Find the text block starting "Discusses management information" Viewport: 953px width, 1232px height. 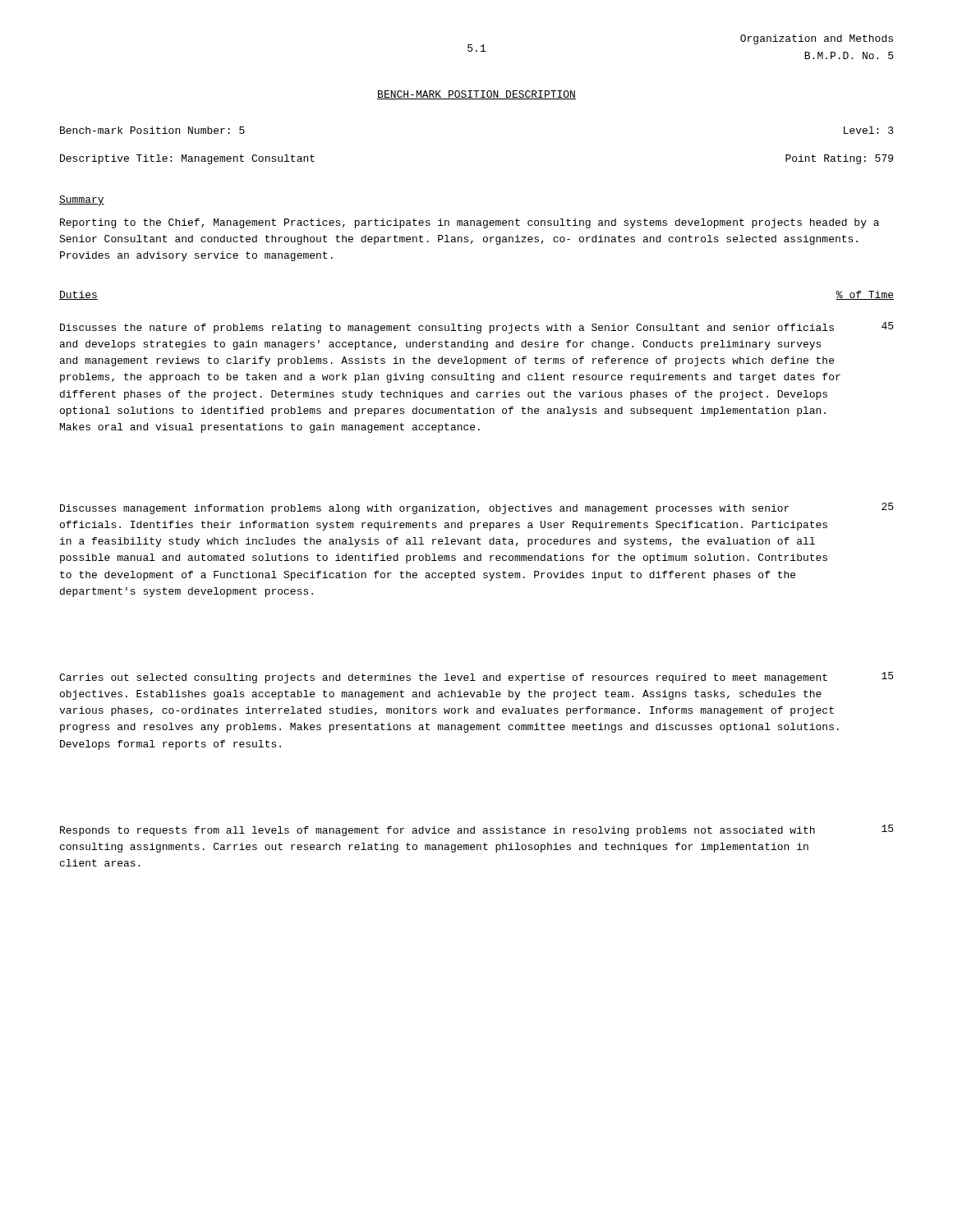click(444, 550)
